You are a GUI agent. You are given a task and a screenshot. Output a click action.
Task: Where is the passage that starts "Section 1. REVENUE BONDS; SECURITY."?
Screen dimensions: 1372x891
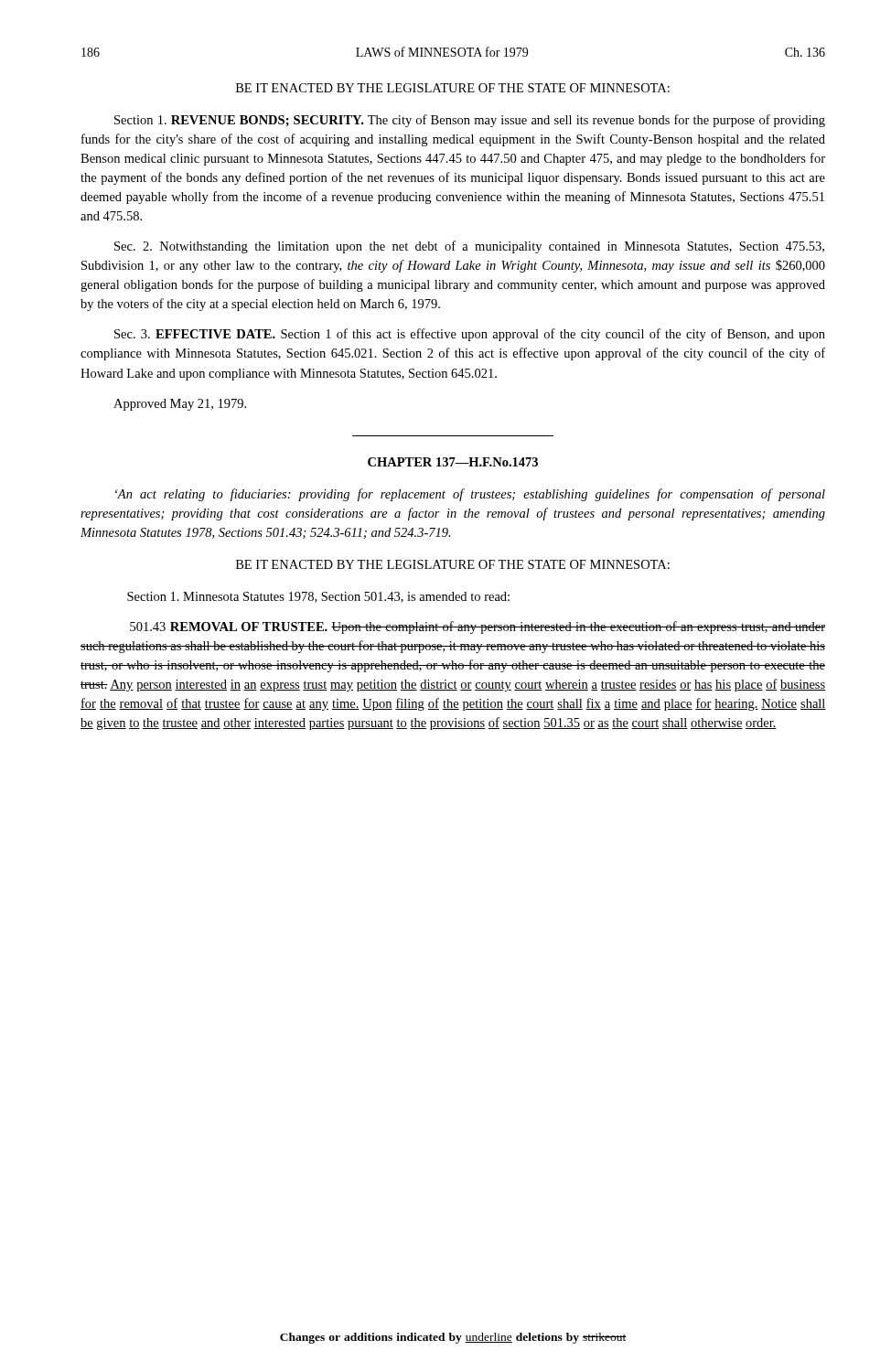(453, 168)
